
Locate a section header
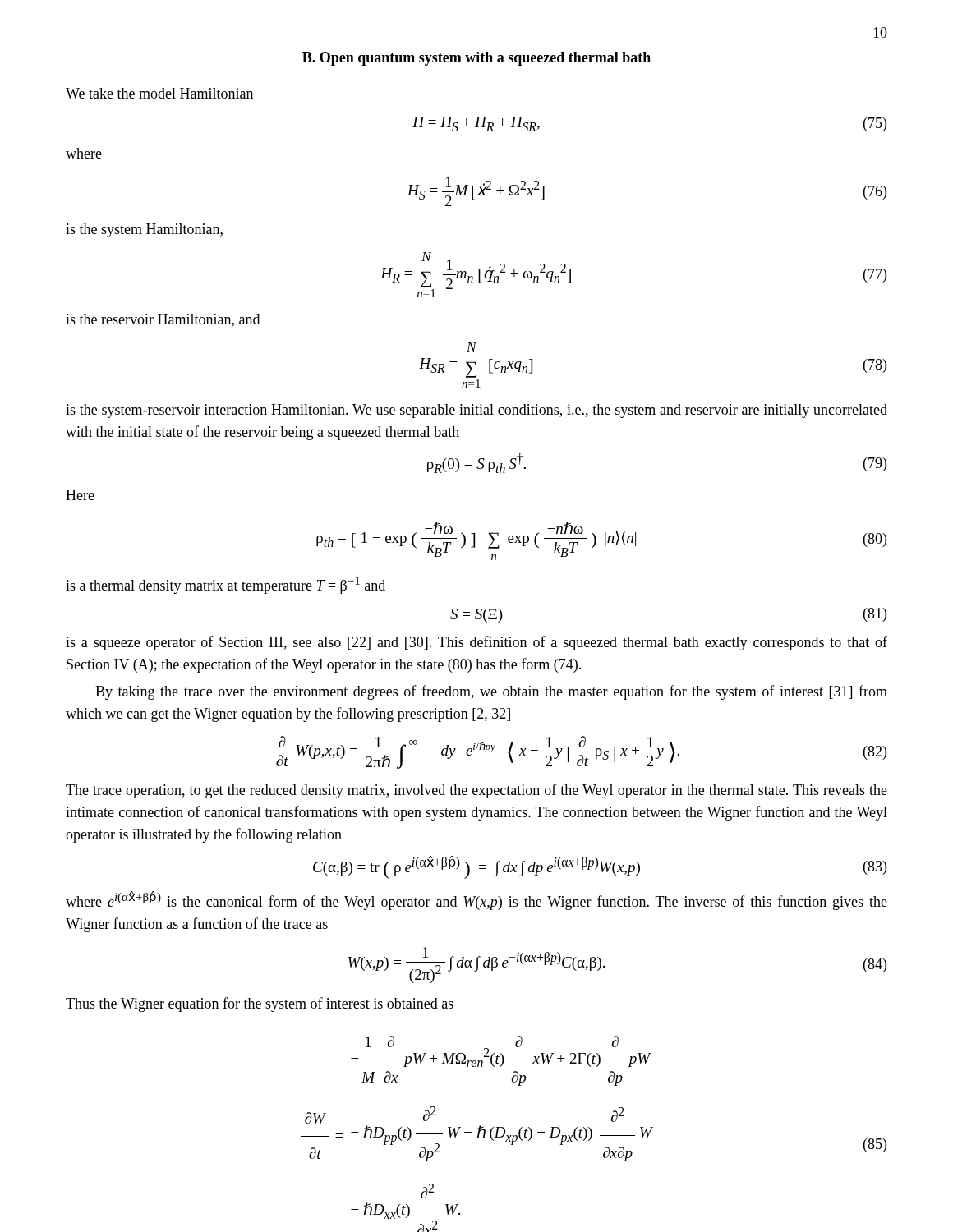[x=476, y=57]
